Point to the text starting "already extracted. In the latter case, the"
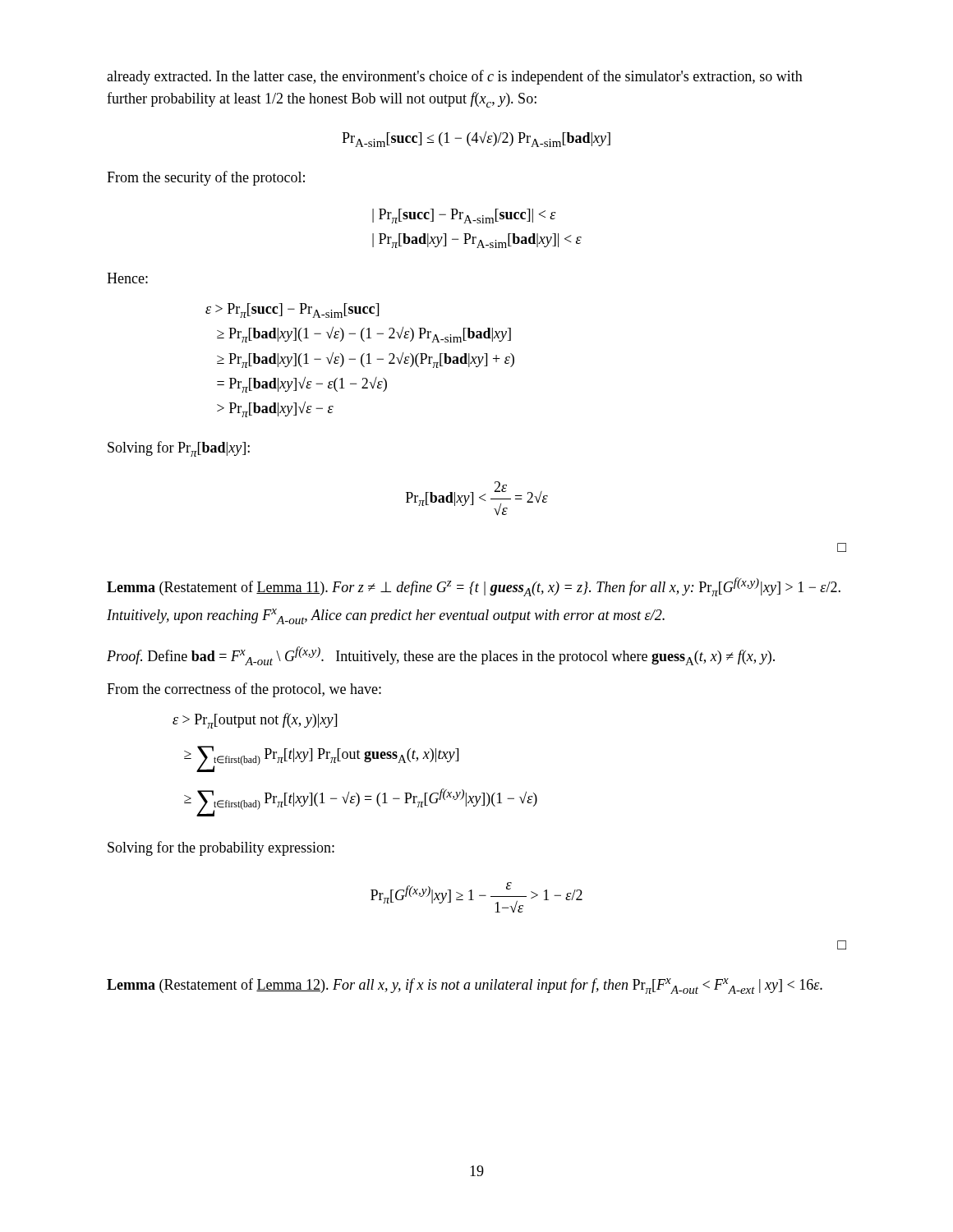Image resolution: width=953 pixels, height=1232 pixels. tap(455, 89)
